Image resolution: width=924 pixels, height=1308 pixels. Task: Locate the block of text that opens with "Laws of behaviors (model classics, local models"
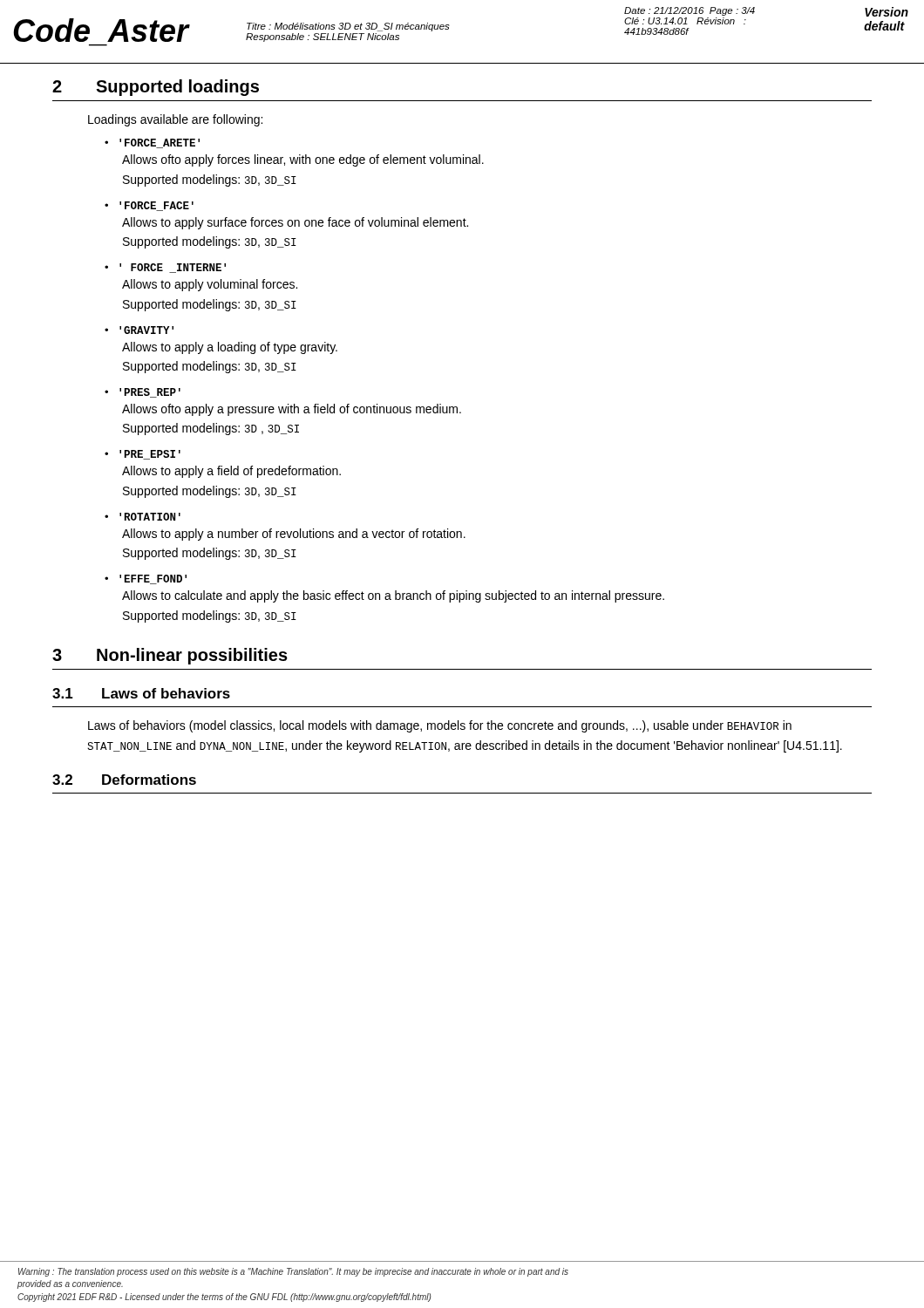tap(465, 736)
